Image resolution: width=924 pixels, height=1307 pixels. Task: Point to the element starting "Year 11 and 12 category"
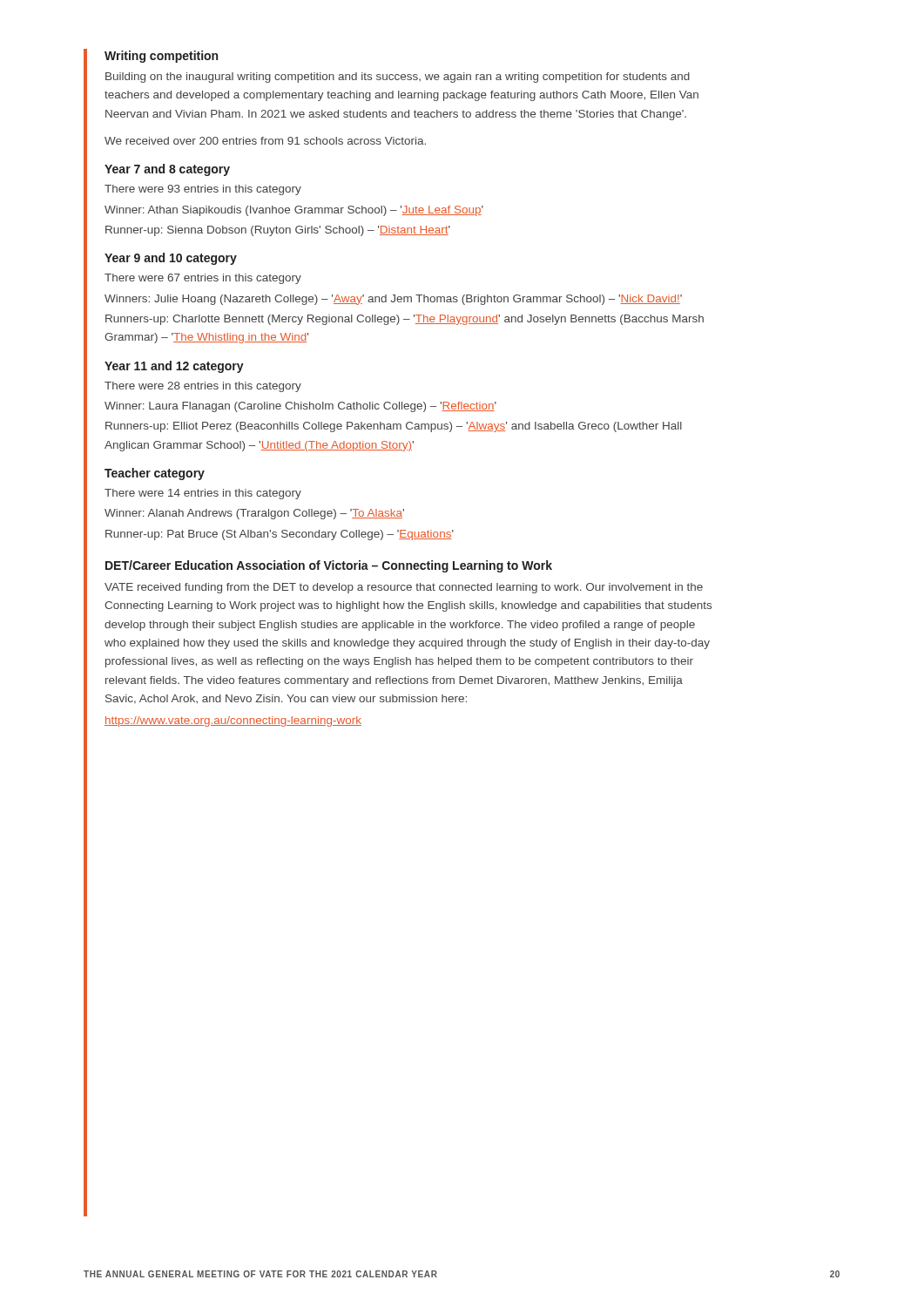pos(174,366)
